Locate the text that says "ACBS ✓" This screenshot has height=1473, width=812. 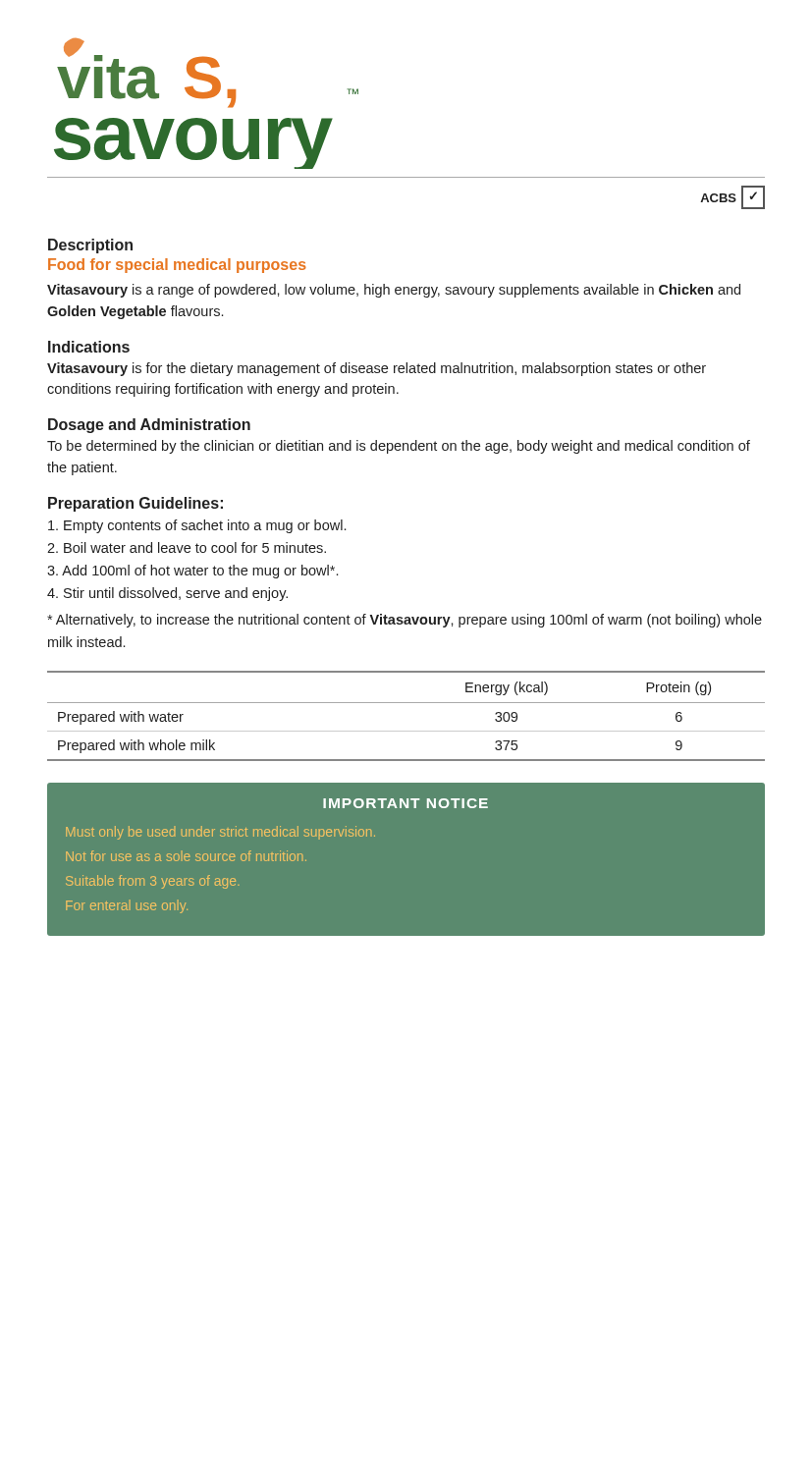pyautogui.click(x=733, y=197)
